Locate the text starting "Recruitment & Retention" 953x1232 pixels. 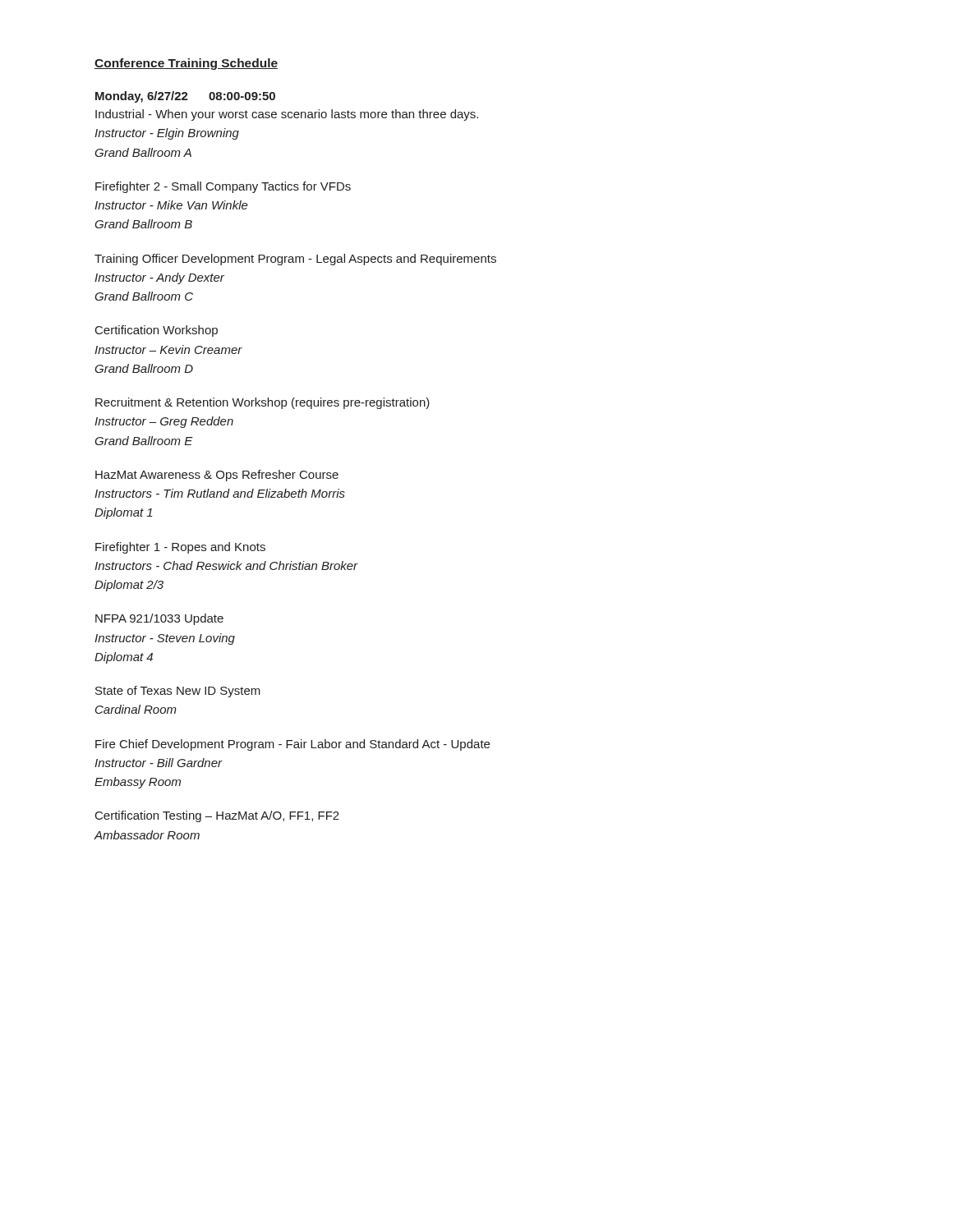(x=262, y=403)
